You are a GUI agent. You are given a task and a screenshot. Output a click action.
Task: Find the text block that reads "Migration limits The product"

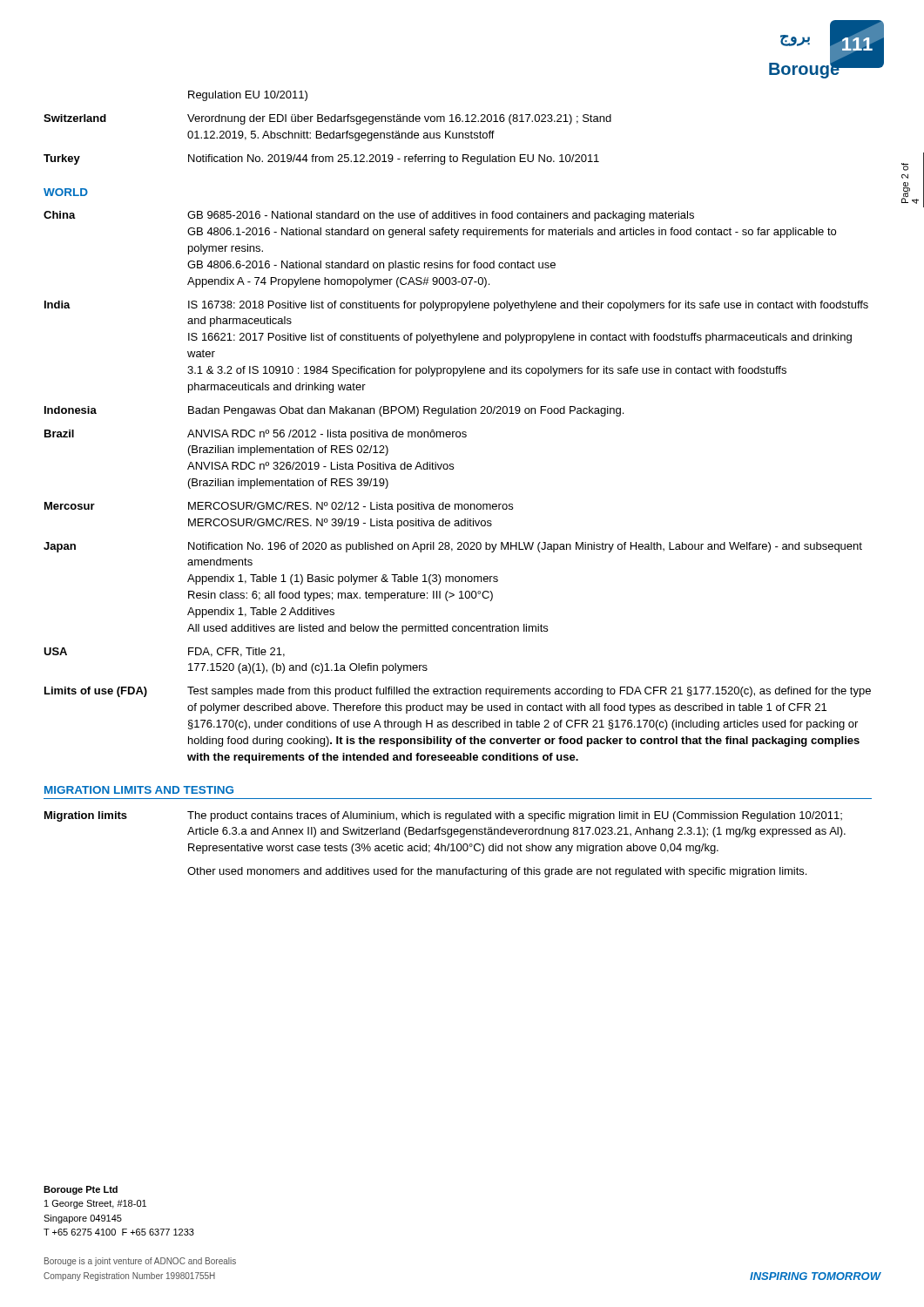coord(458,832)
